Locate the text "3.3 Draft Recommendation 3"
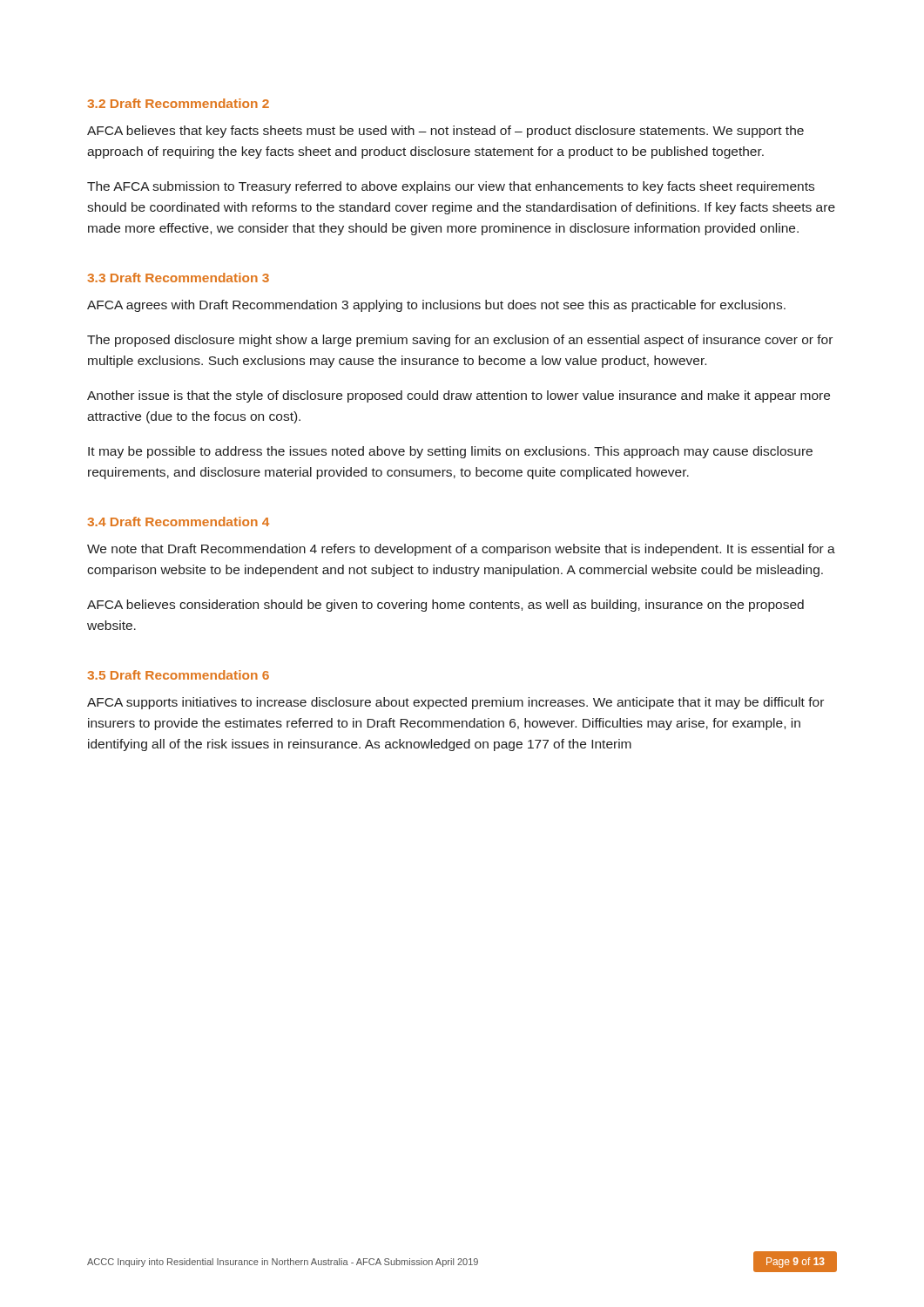 pyautogui.click(x=178, y=278)
